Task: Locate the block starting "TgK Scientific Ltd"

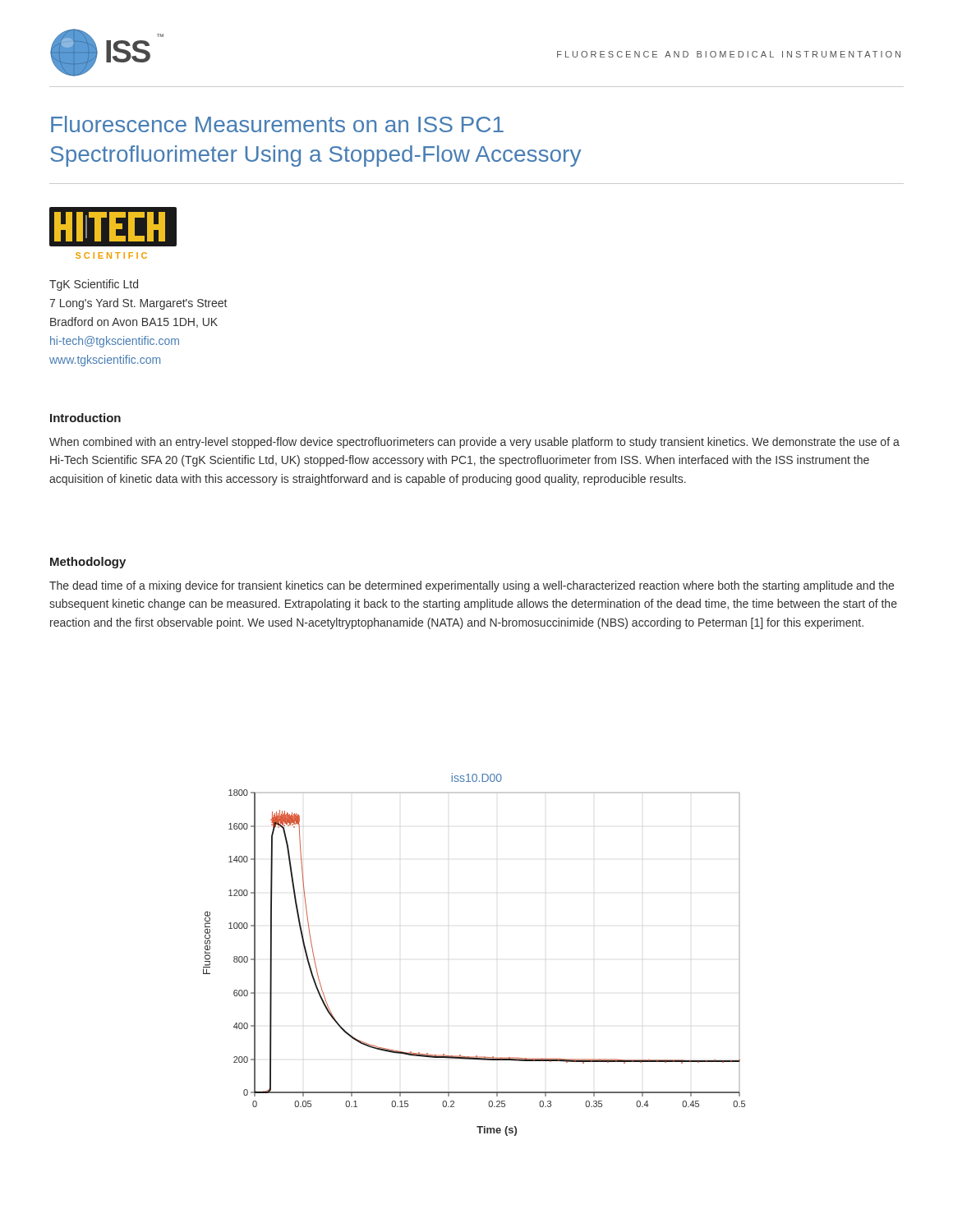Action: (x=138, y=322)
